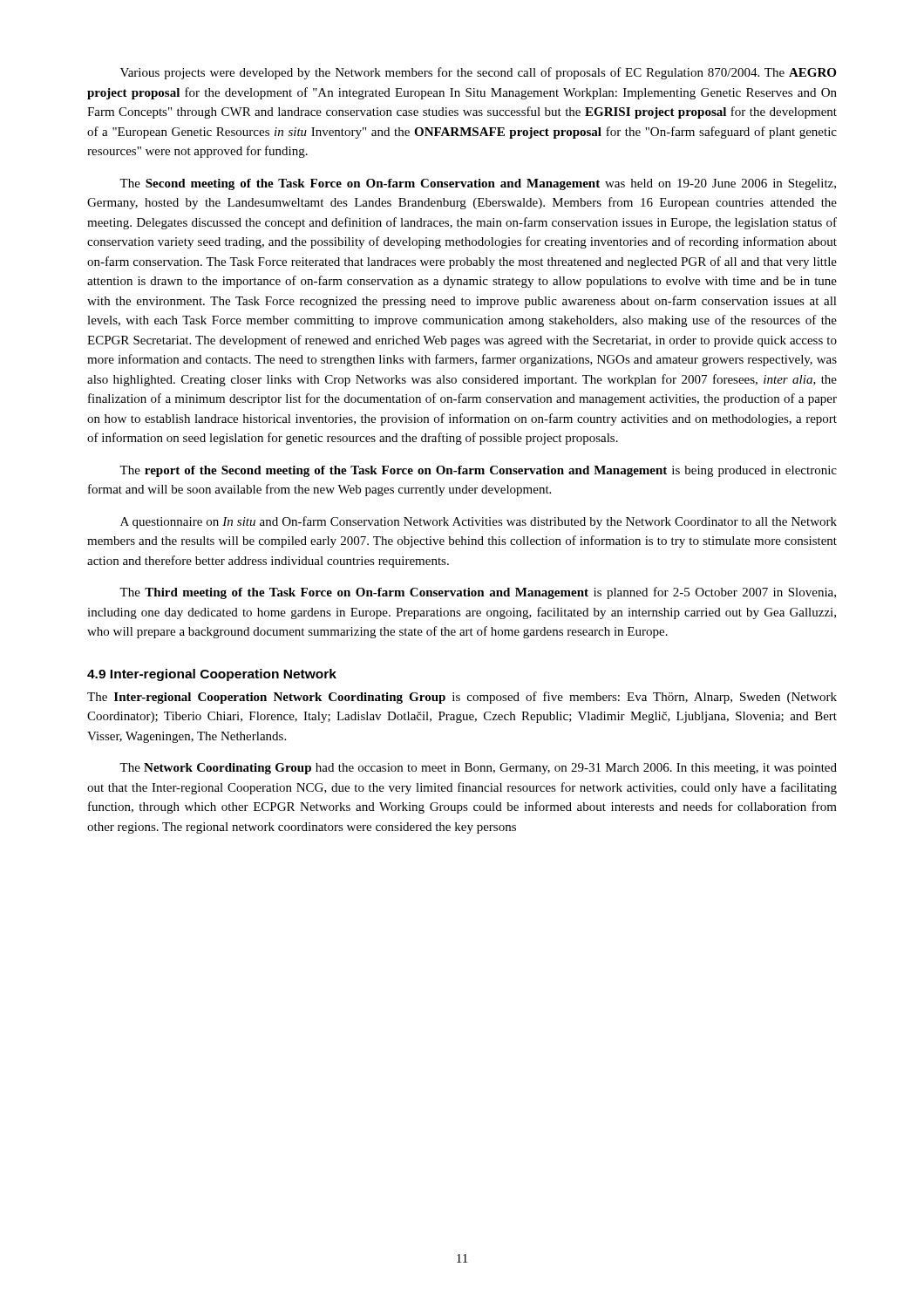This screenshot has width=924, height=1308.
Task: Click on the text block that reads "The Network Coordinating Group"
Action: click(x=462, y=797)
